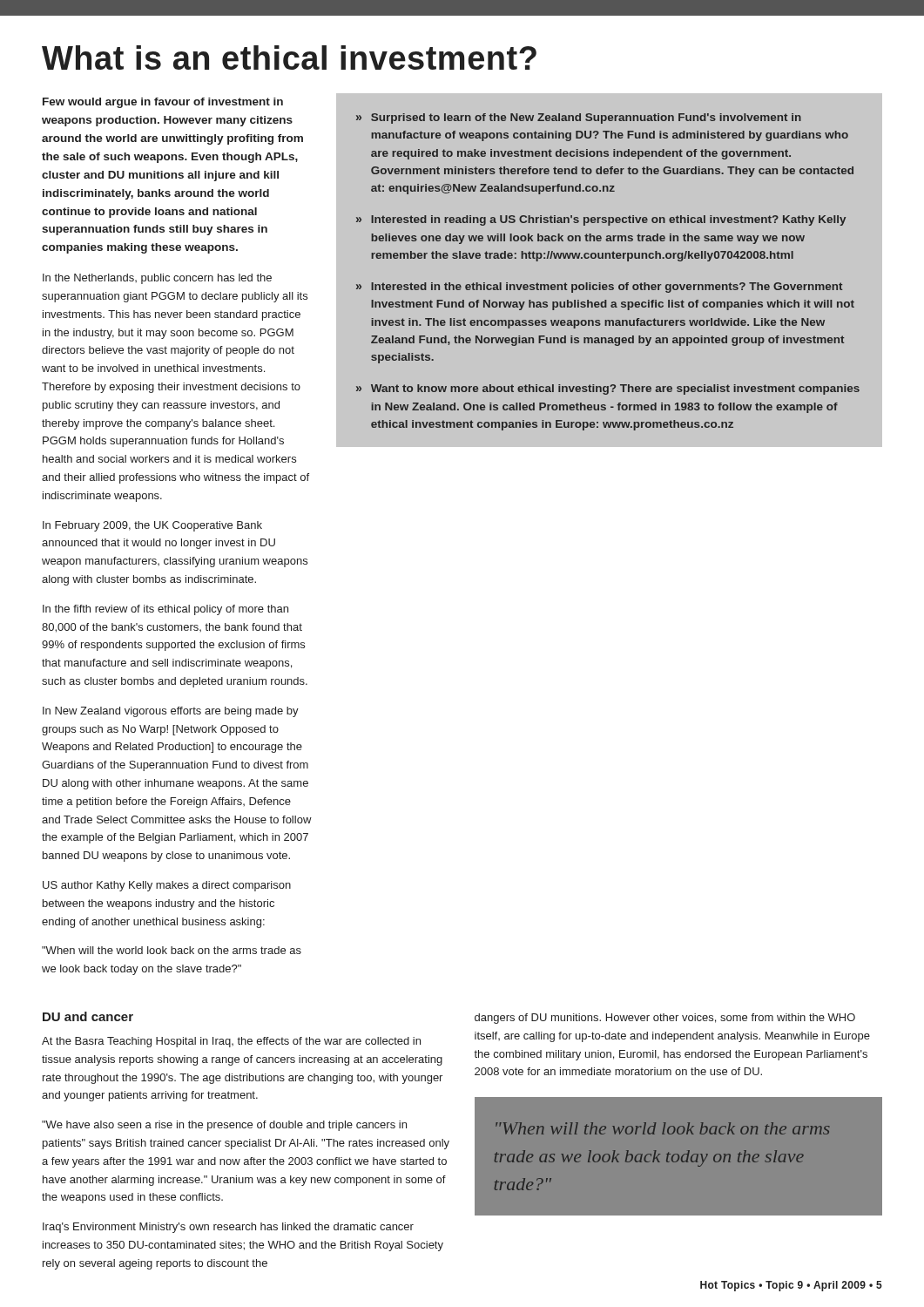Point to the block beginning "In New Zealand vigorous efforts are being"
924x1307 pixels.
click(x=176, y=783)
